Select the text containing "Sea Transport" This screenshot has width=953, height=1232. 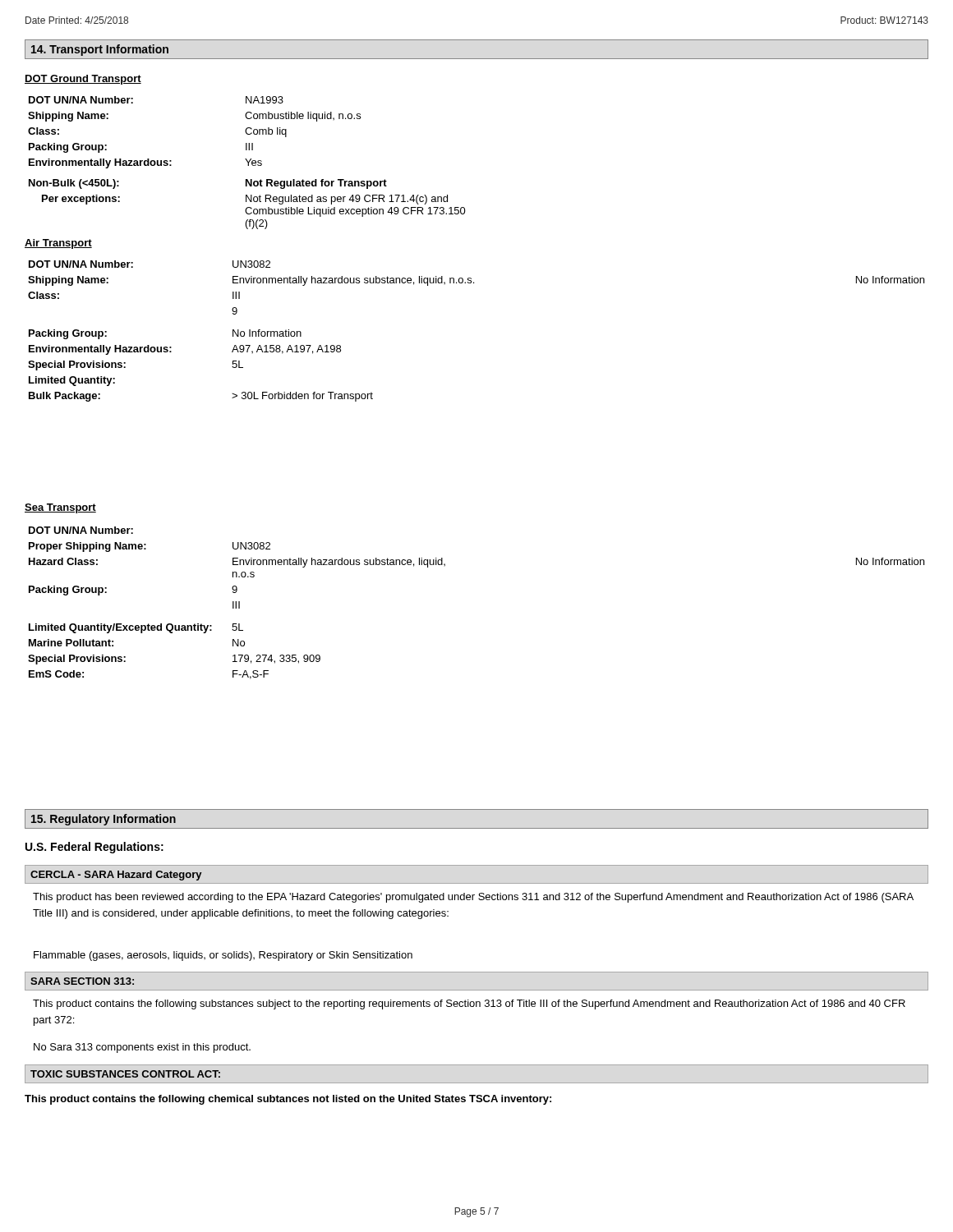click(x=60, y=507)
